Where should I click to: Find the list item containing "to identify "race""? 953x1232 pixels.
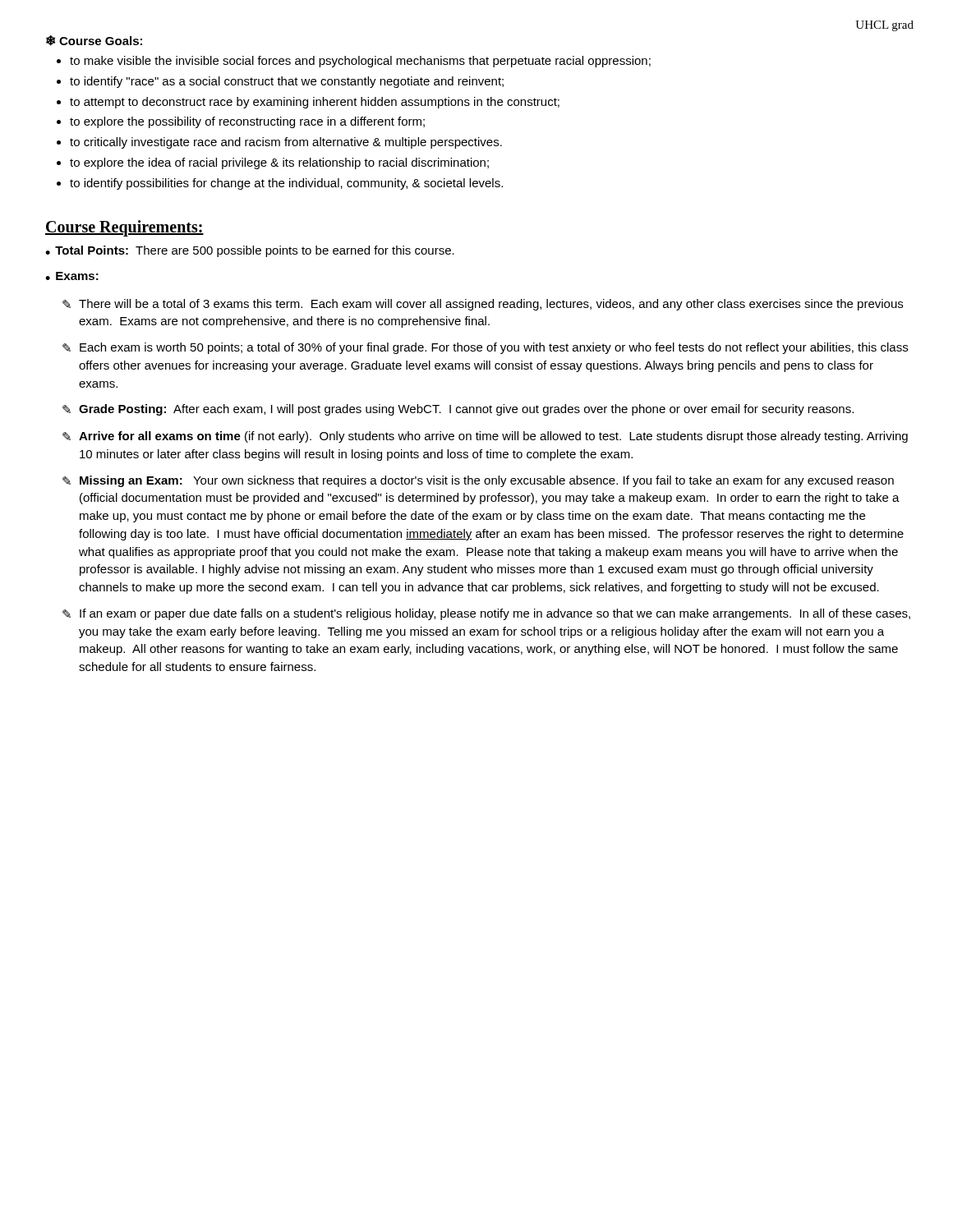[492, 81]
